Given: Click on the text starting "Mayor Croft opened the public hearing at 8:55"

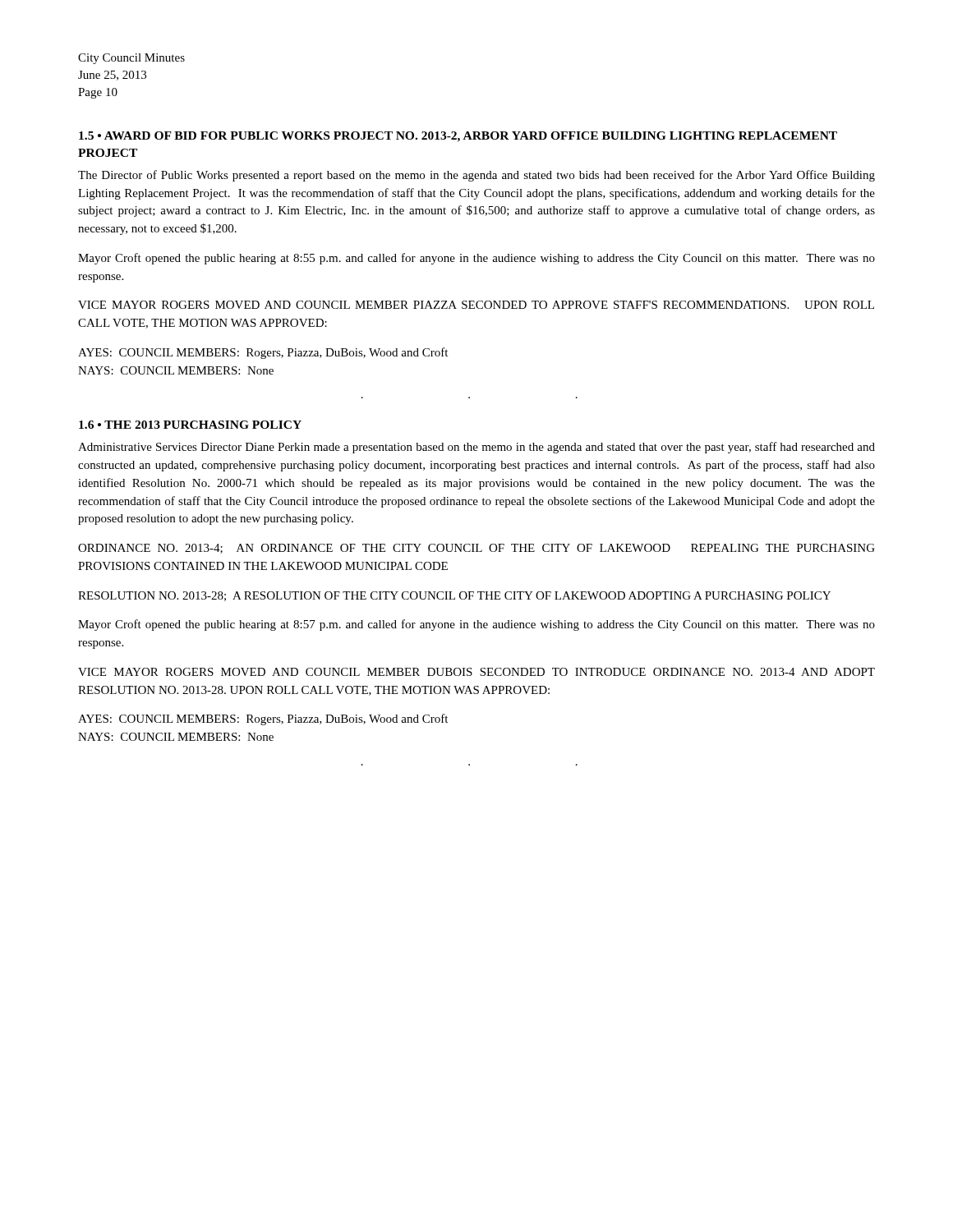Looking at the screenshot, I should click(476, 267).
